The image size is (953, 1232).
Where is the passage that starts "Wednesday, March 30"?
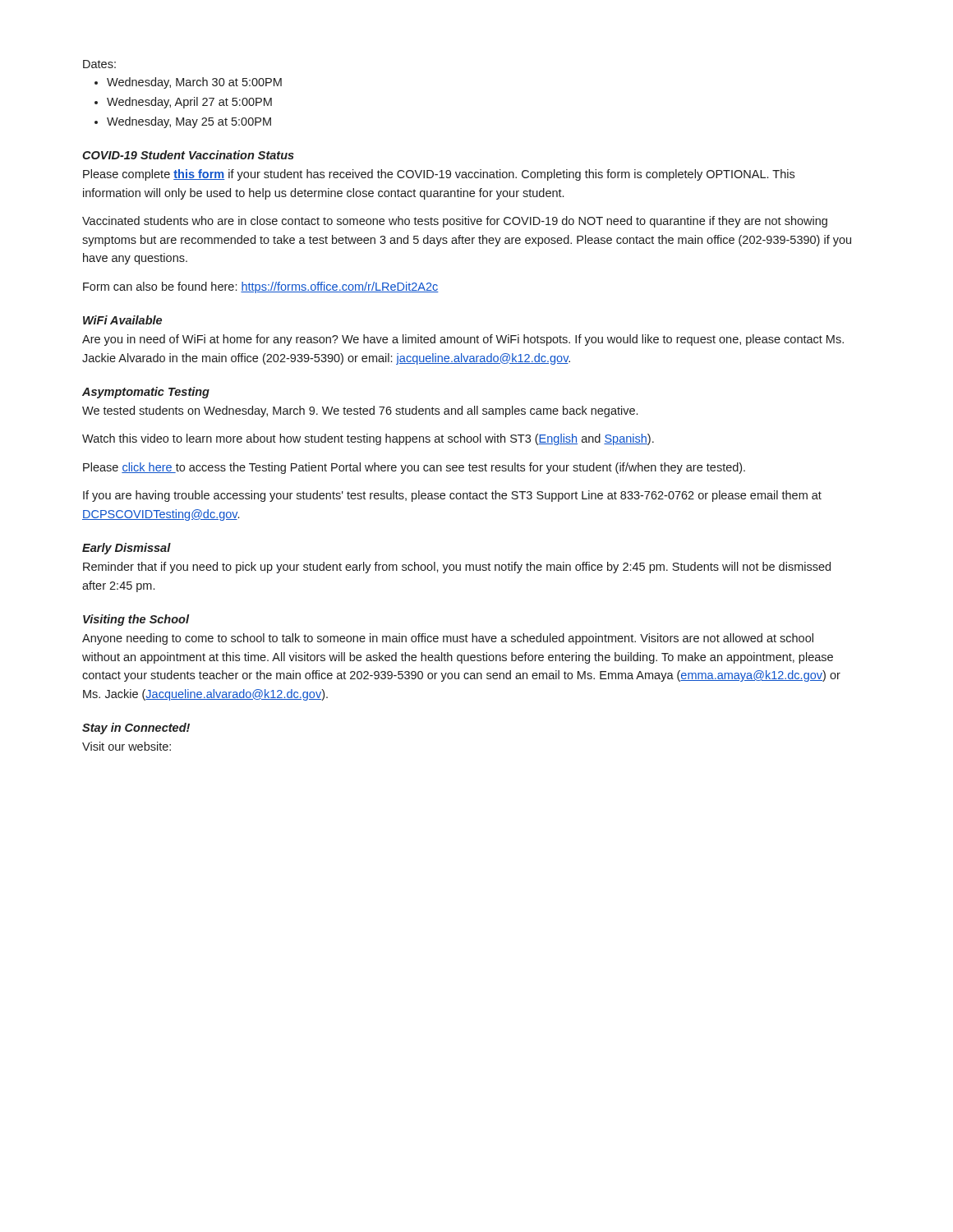click(x=195, y=82)
